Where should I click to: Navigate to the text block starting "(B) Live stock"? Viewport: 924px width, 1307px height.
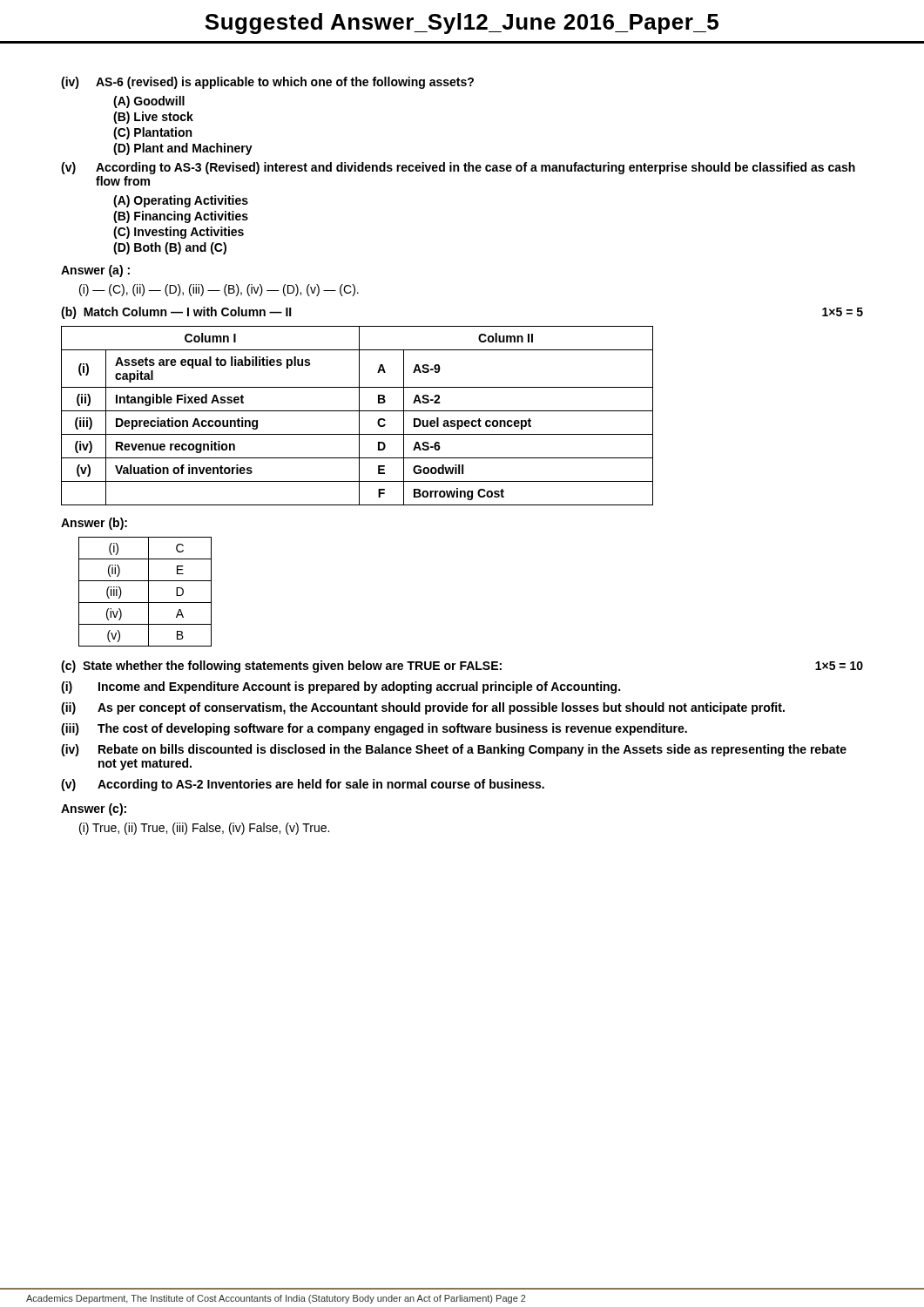[153, 117]
